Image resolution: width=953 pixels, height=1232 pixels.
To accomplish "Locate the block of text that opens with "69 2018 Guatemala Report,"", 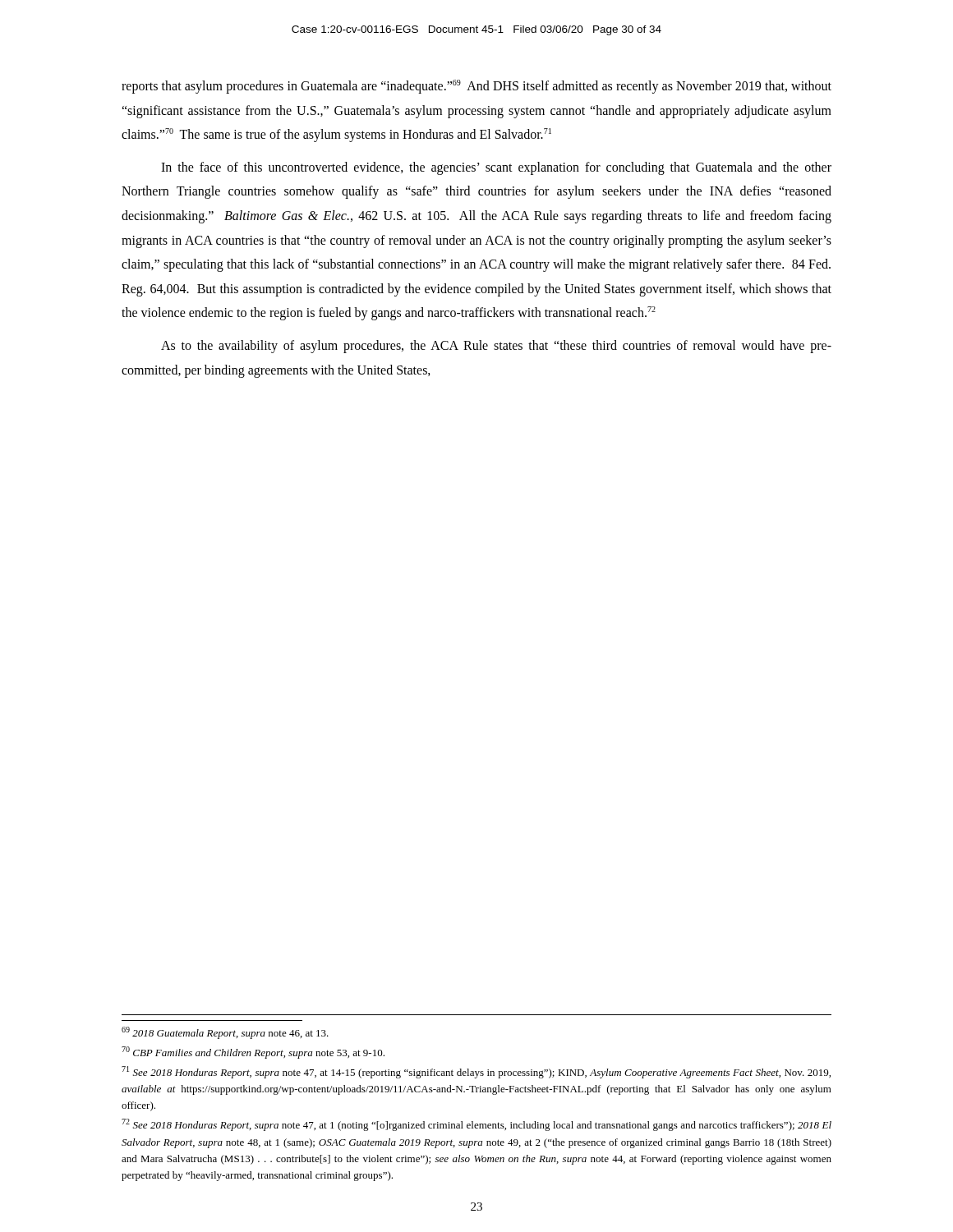I will [x=225, y=1032].
